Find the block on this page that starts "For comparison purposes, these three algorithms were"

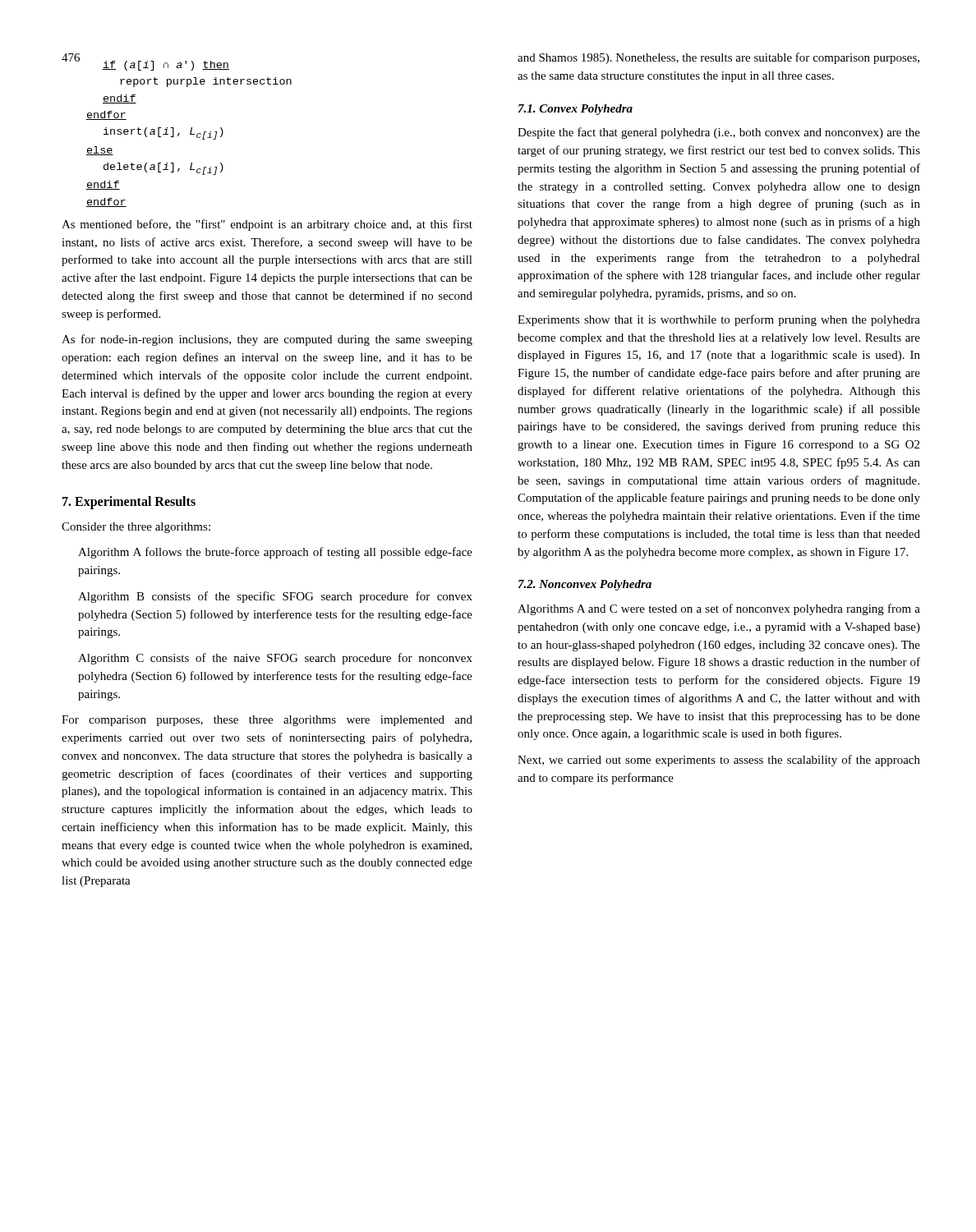[267, 801]
